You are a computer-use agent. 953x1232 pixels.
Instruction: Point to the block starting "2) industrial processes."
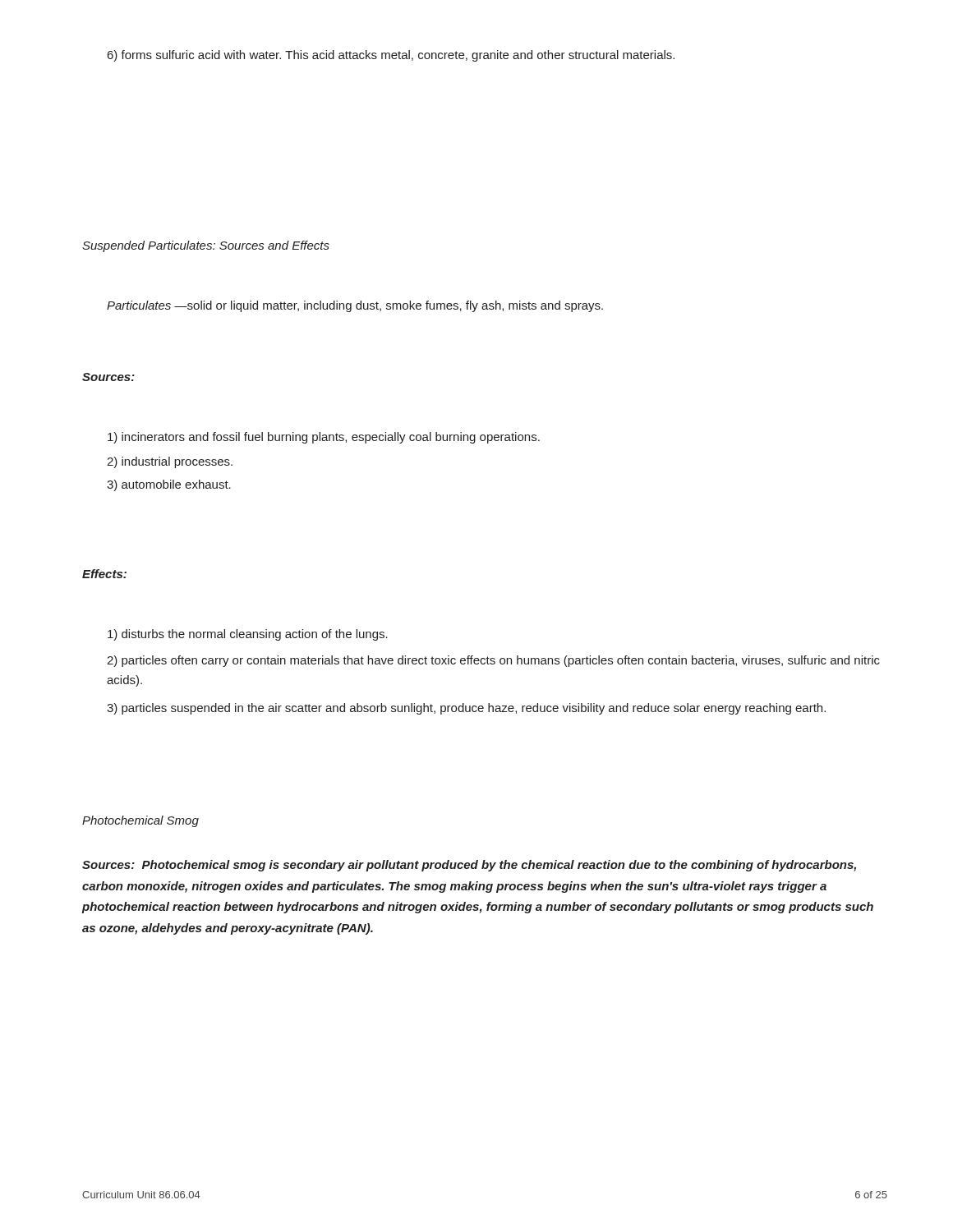170,461
